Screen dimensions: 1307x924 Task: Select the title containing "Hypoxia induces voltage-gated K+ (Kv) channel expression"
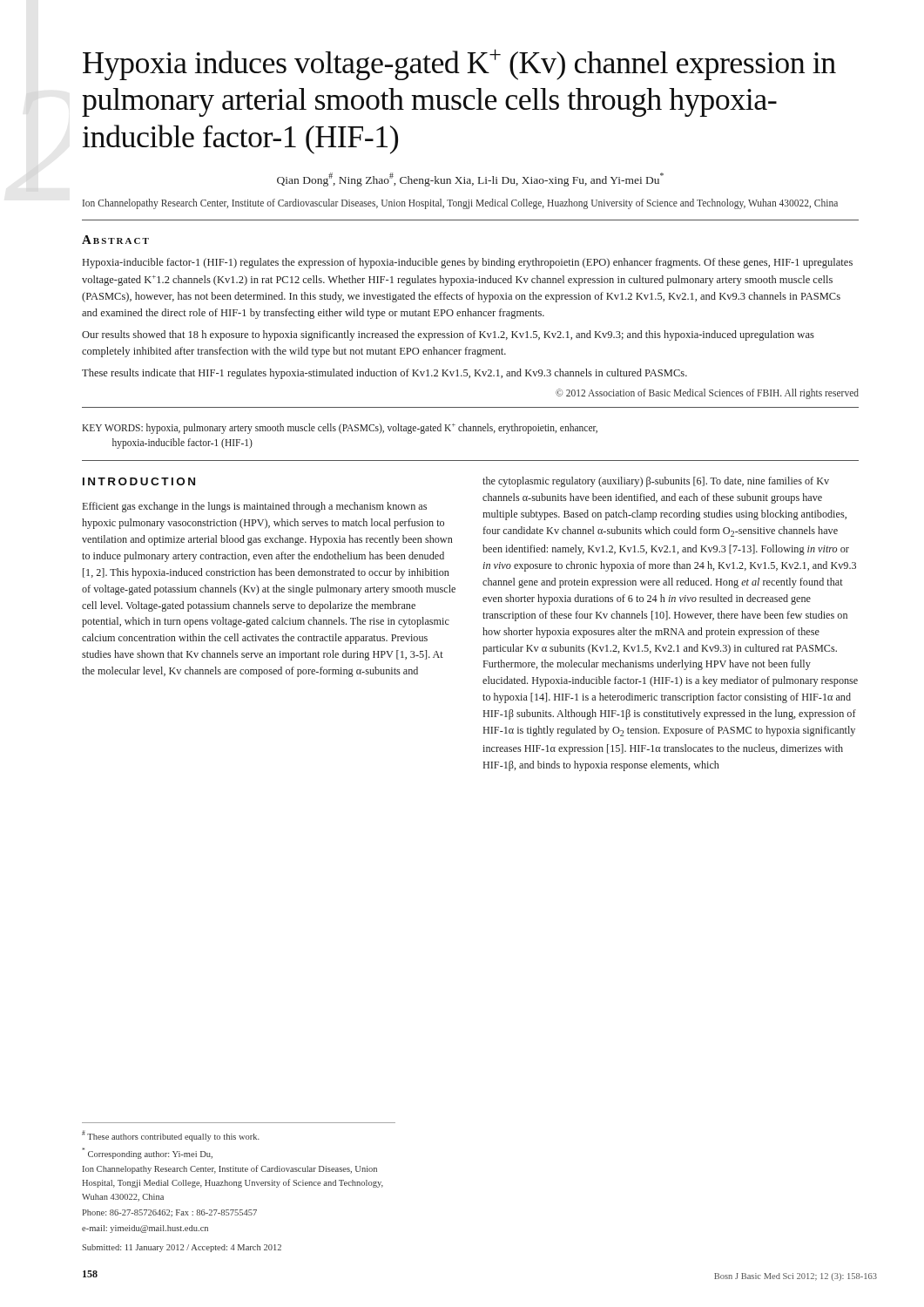pyautogui.click(x=470, y=99)
